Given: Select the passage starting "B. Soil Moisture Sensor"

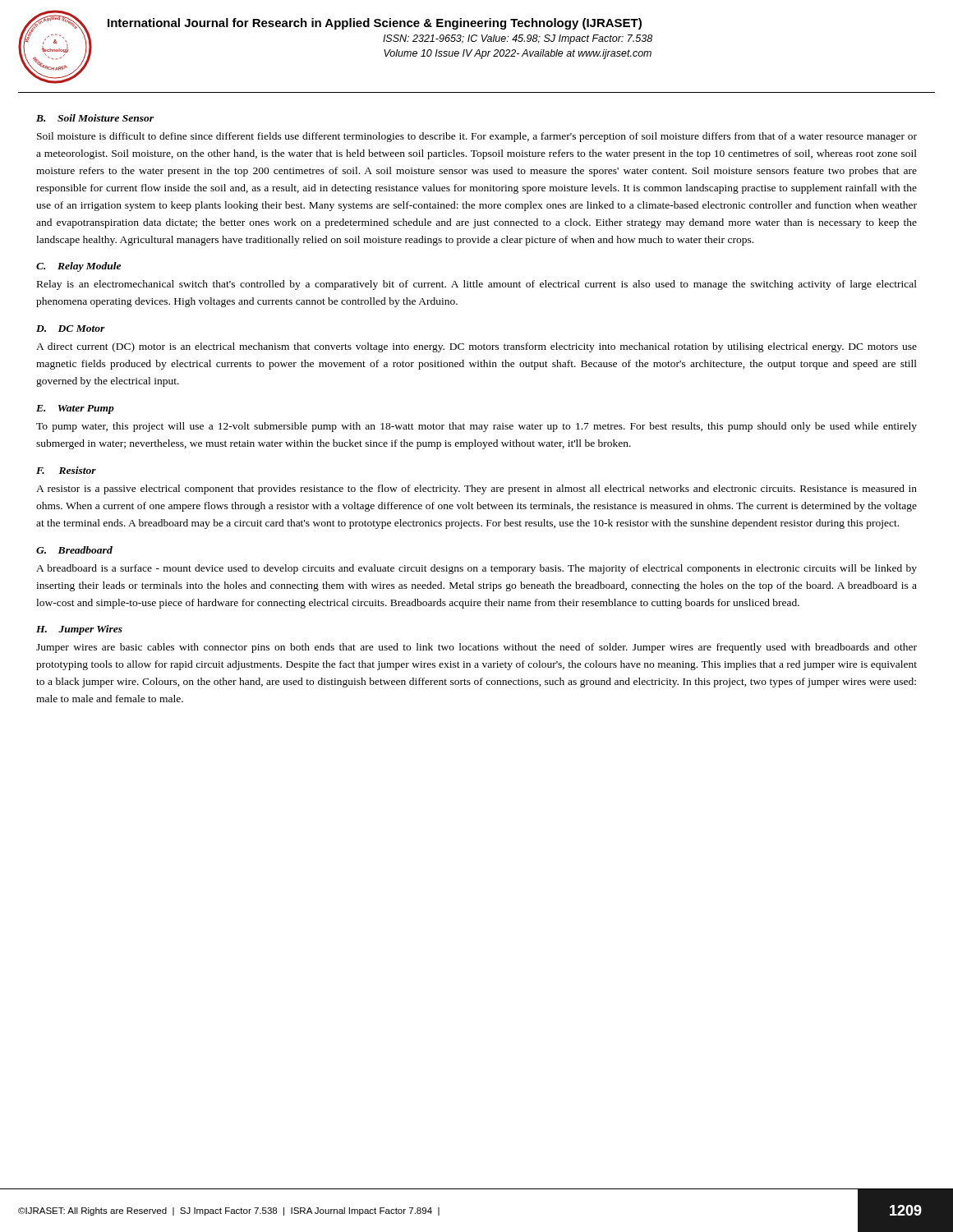Looking at the screenshot, I should point(95,118).
